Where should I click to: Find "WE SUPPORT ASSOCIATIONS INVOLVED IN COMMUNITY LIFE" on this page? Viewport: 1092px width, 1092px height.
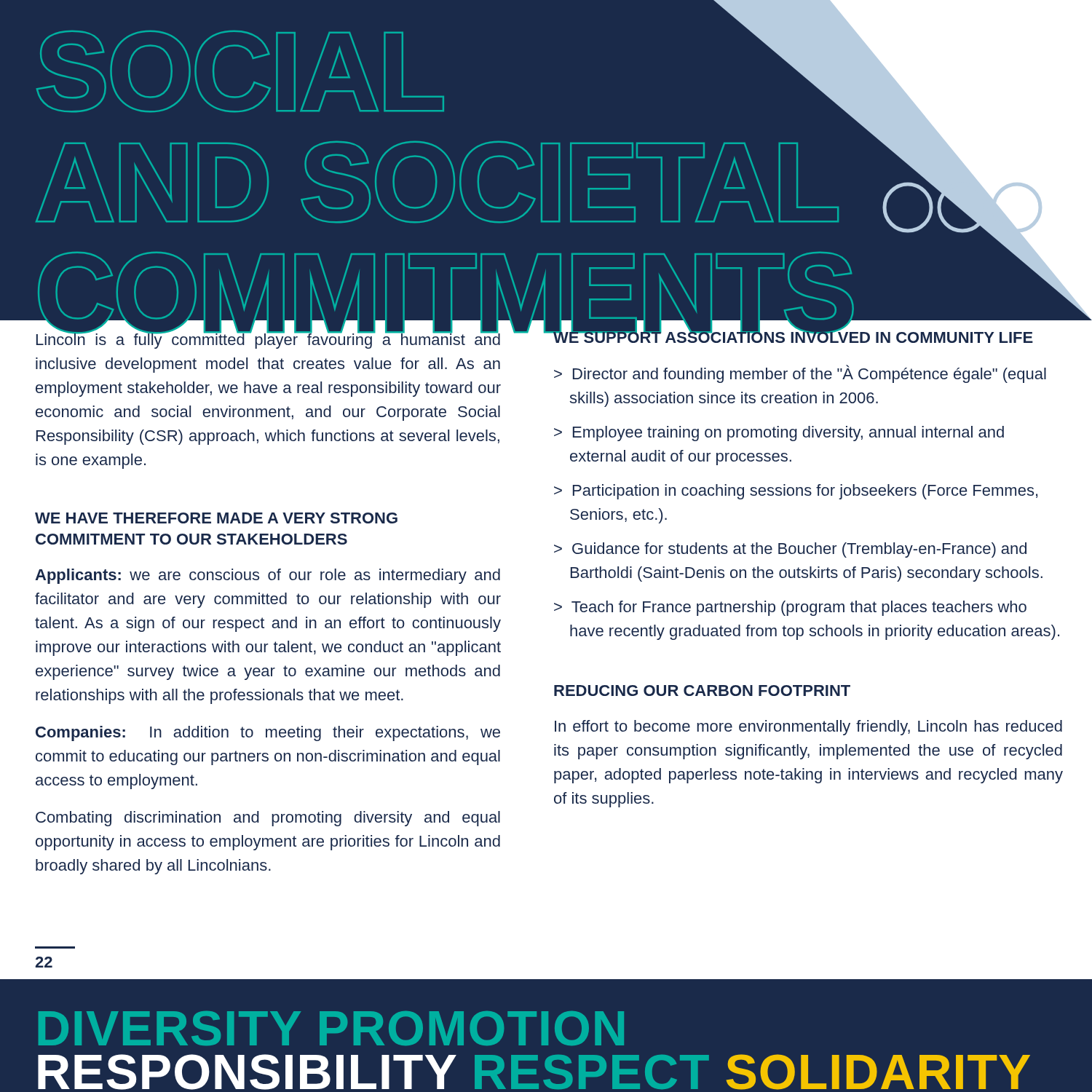tap(793, 337)
